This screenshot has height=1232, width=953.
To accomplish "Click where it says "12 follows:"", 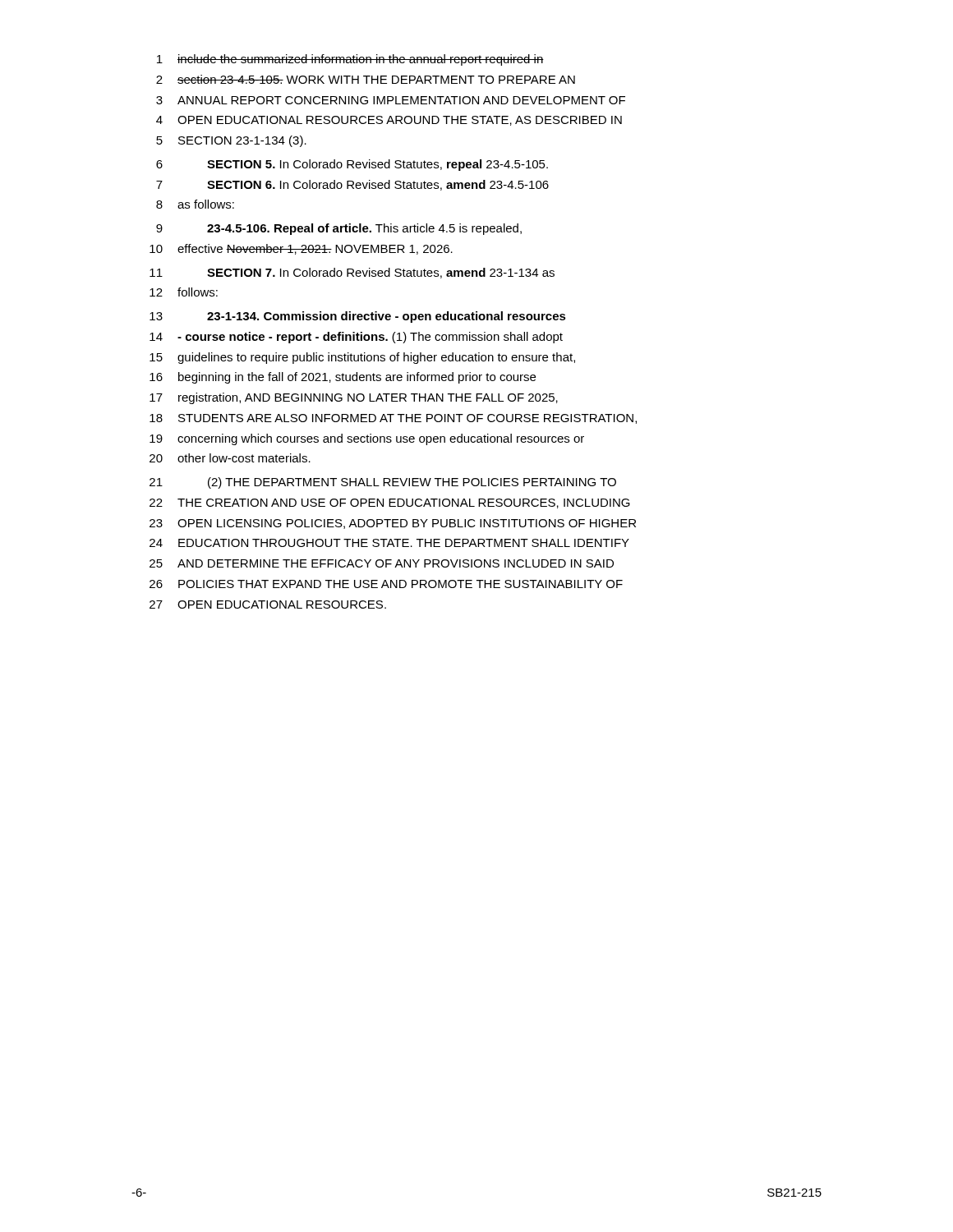I will [184, 292].
